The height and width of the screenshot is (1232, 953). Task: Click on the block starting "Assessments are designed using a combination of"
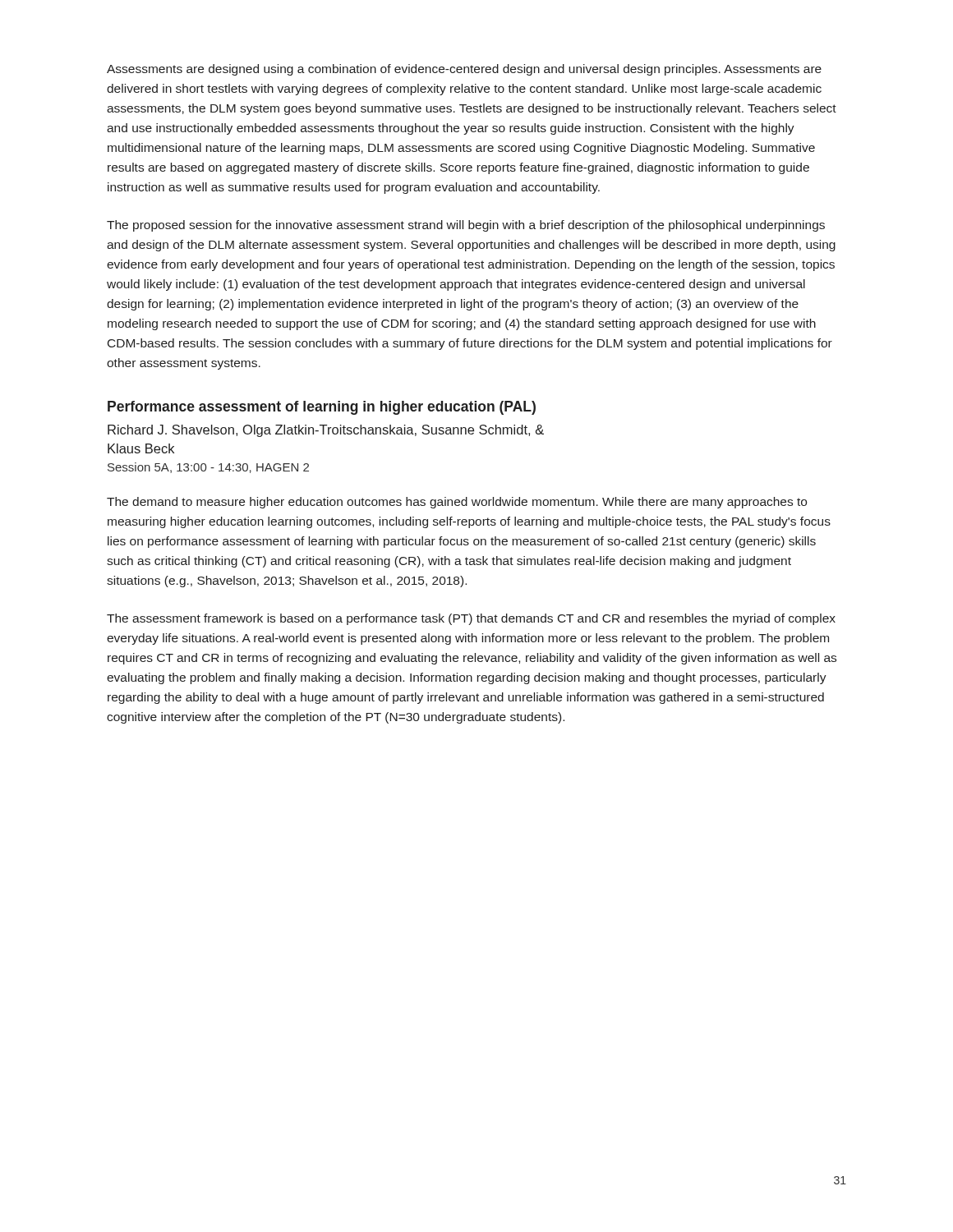[471, 128]
